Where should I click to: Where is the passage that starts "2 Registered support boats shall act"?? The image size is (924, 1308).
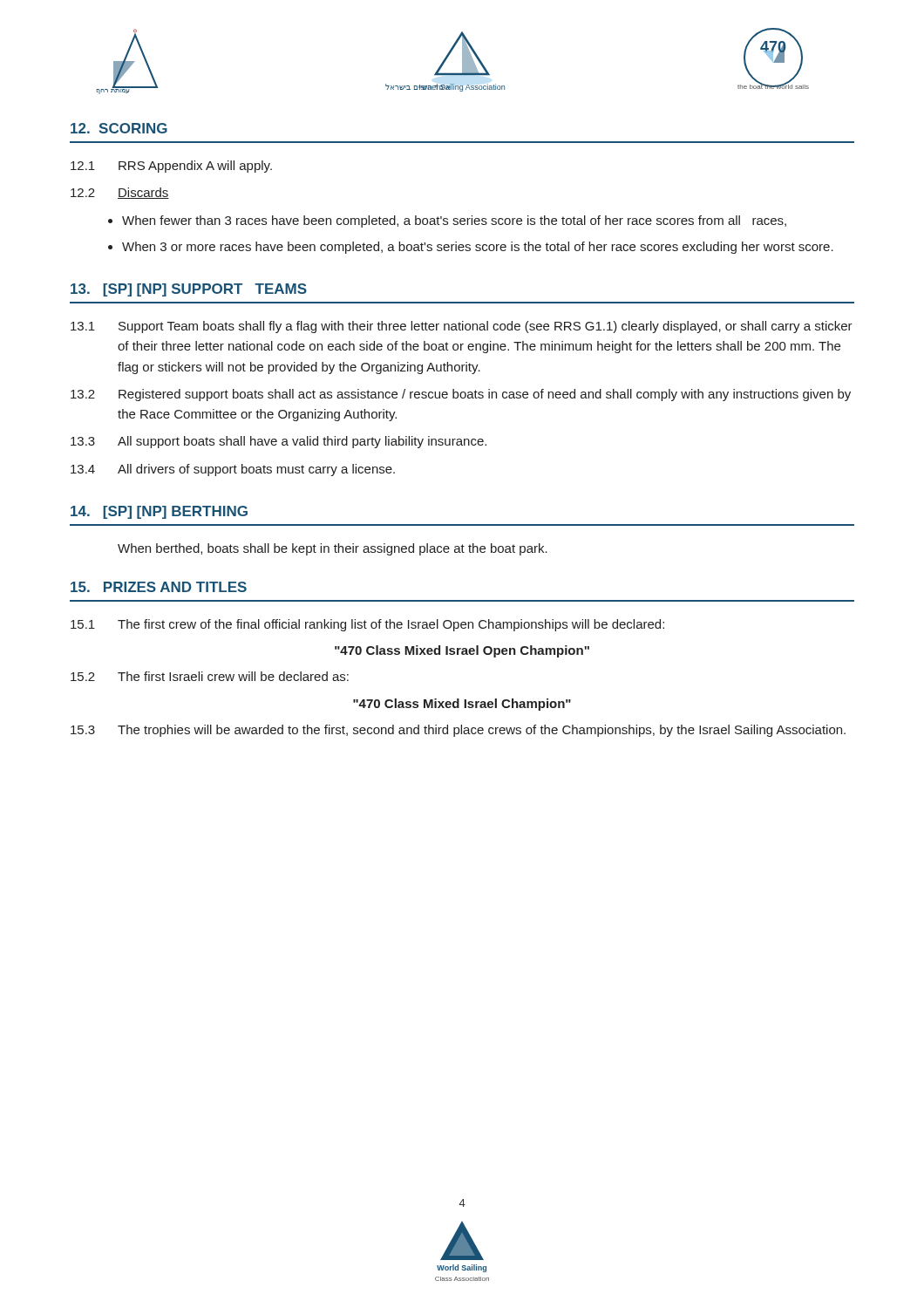click(462, 404)
